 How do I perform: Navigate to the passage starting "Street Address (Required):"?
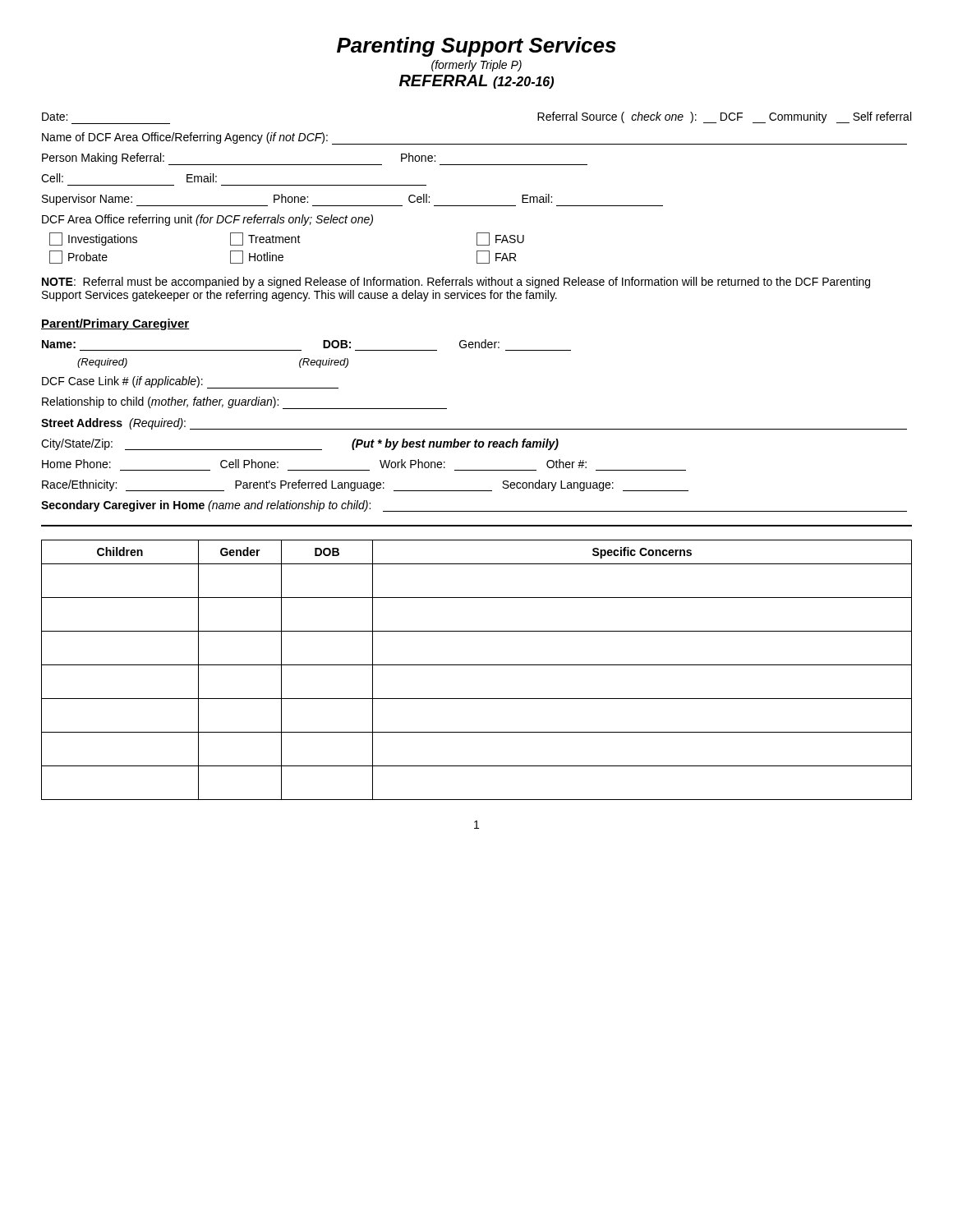[x=474, y=423]
